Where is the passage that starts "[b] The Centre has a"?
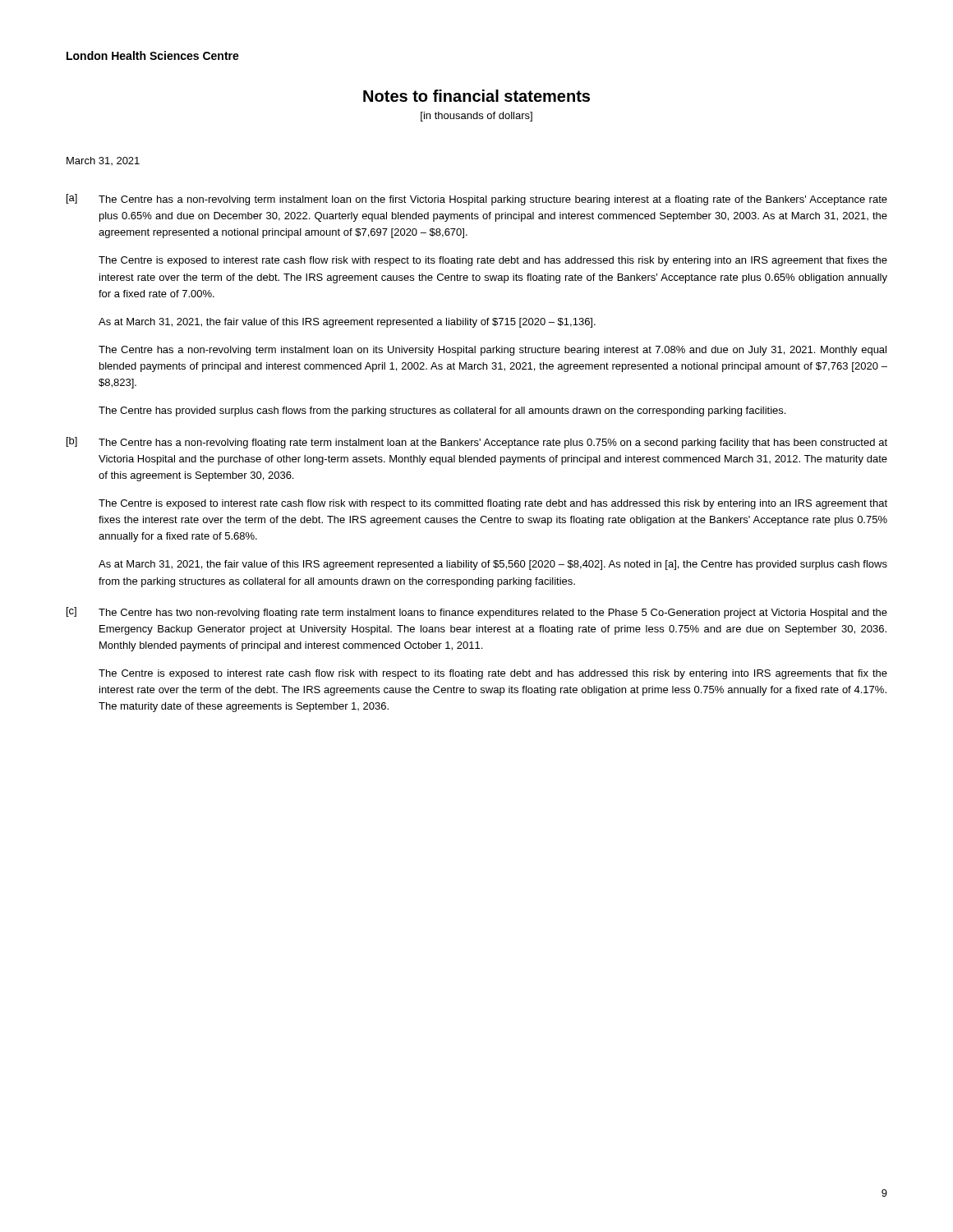 (x=476, y=512)
